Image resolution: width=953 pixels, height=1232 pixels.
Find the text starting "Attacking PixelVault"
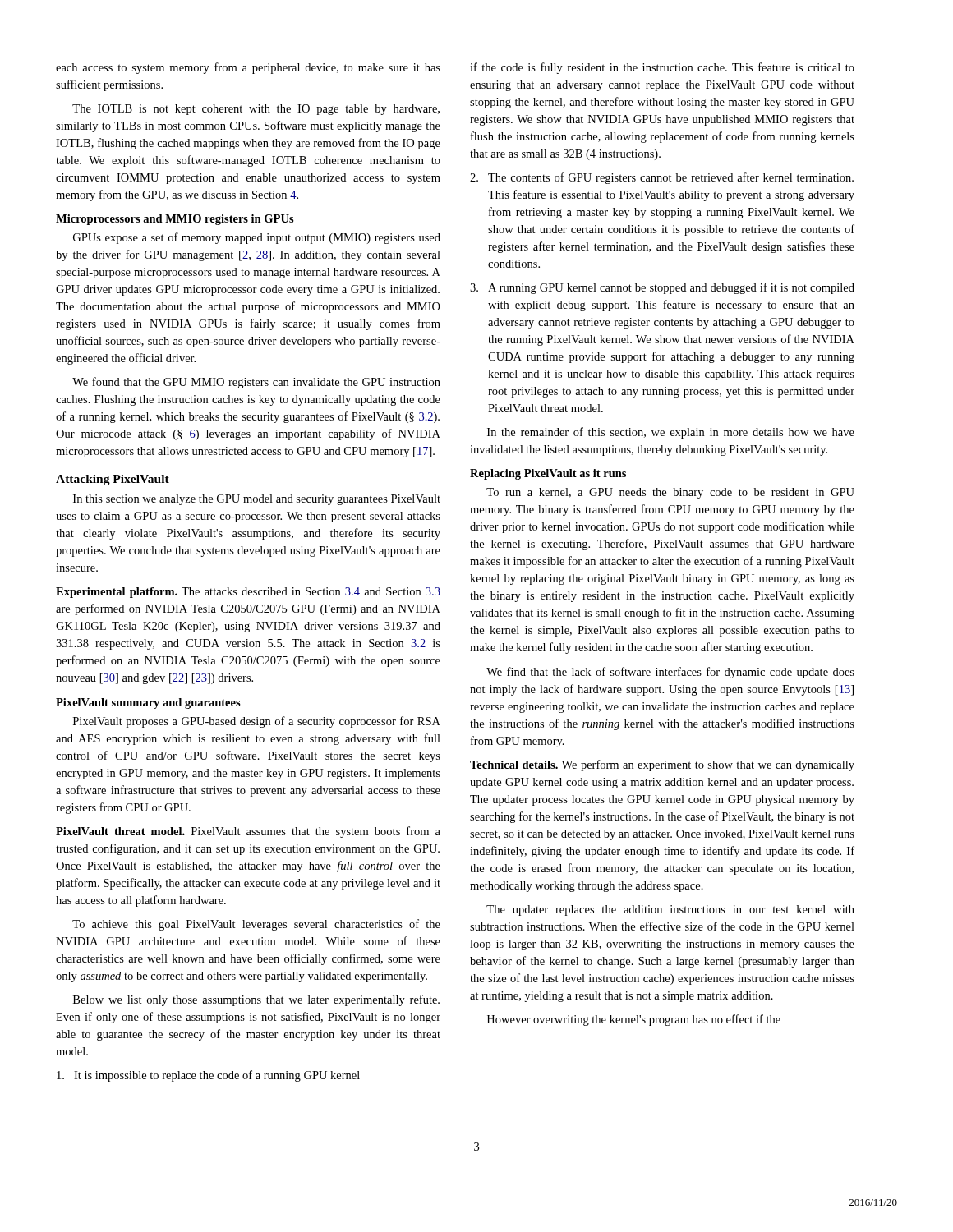[113, 480]
